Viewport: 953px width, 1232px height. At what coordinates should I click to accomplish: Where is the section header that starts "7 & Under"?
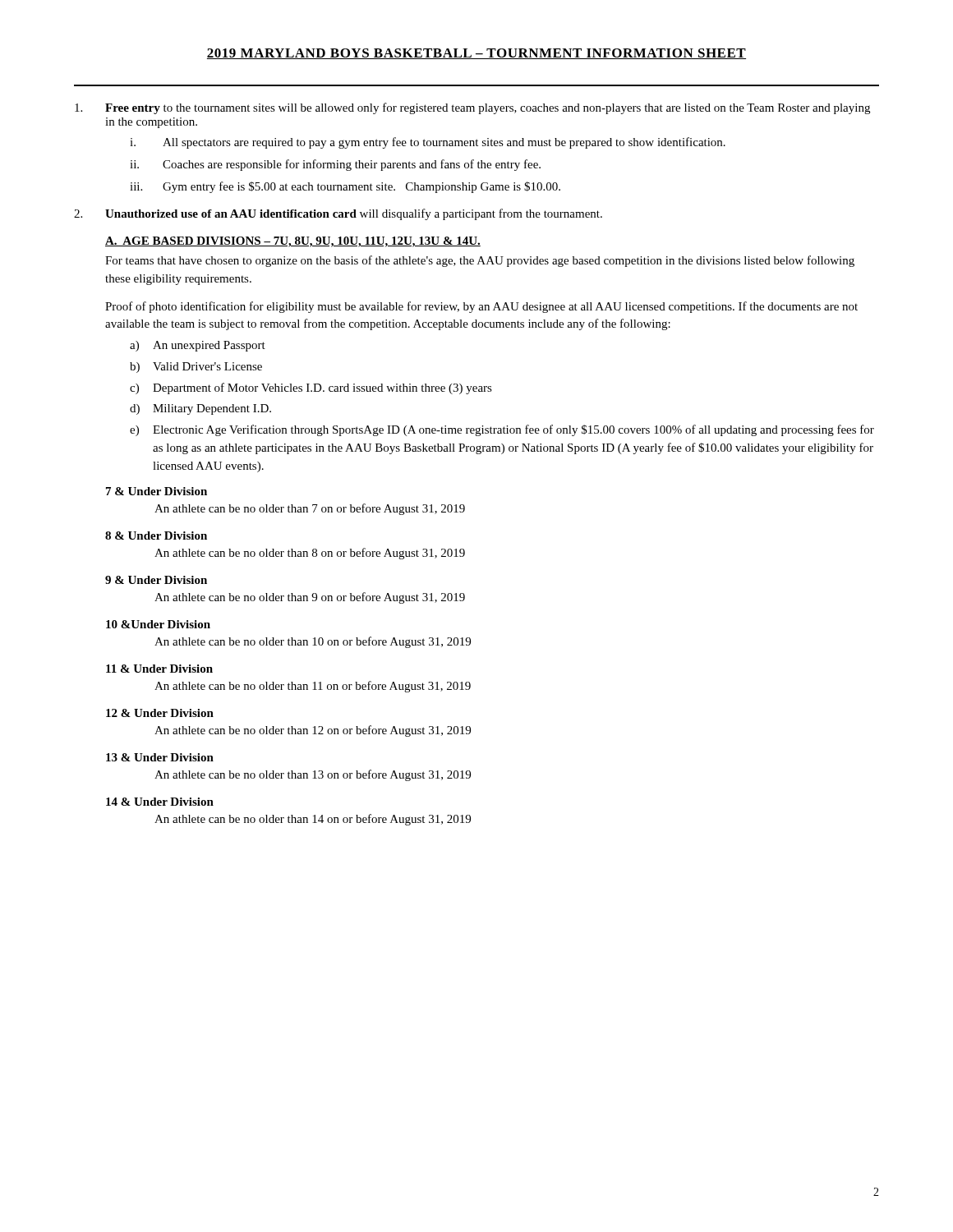(x=157, y=491)
